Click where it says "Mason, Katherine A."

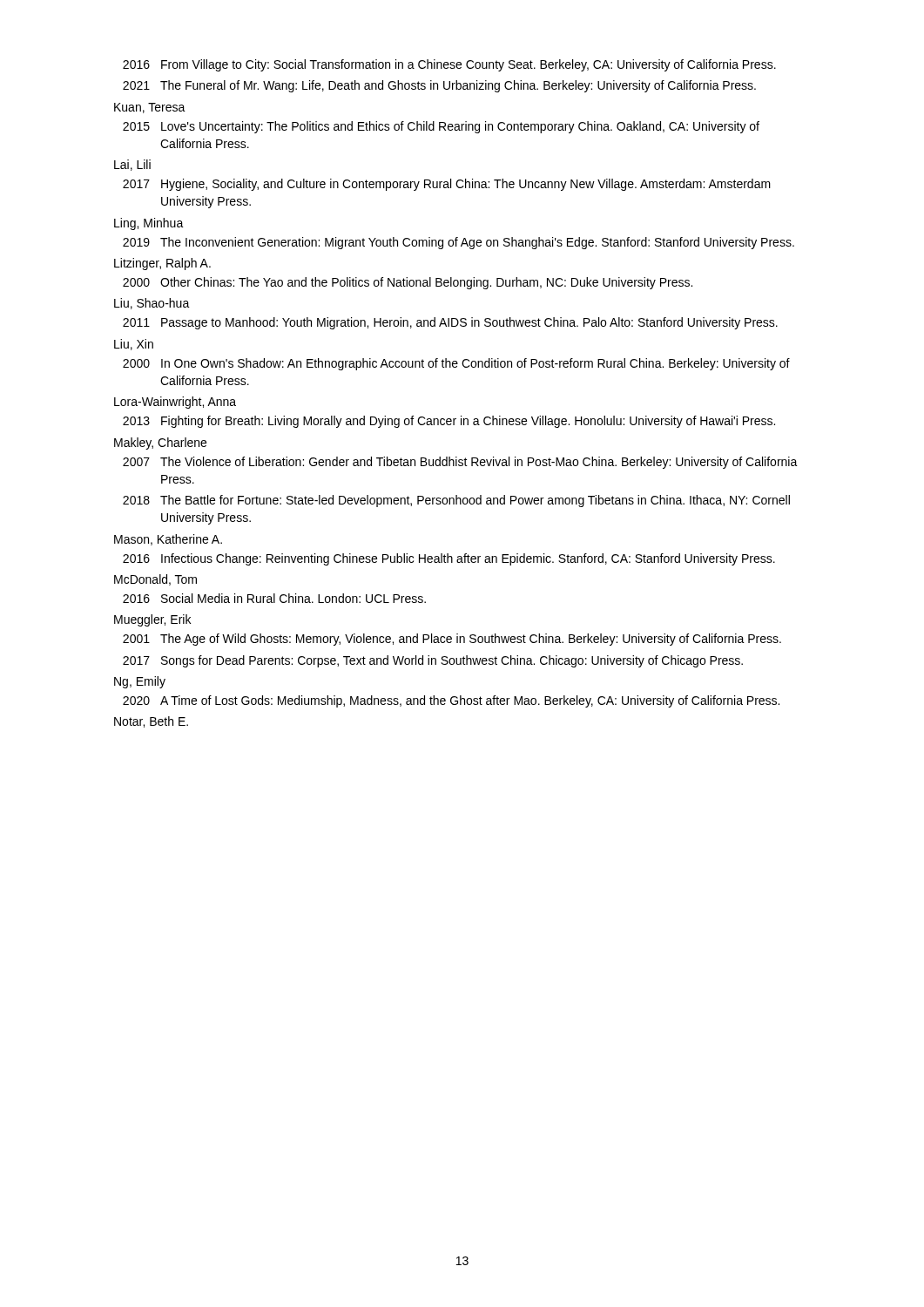(168, 539)
